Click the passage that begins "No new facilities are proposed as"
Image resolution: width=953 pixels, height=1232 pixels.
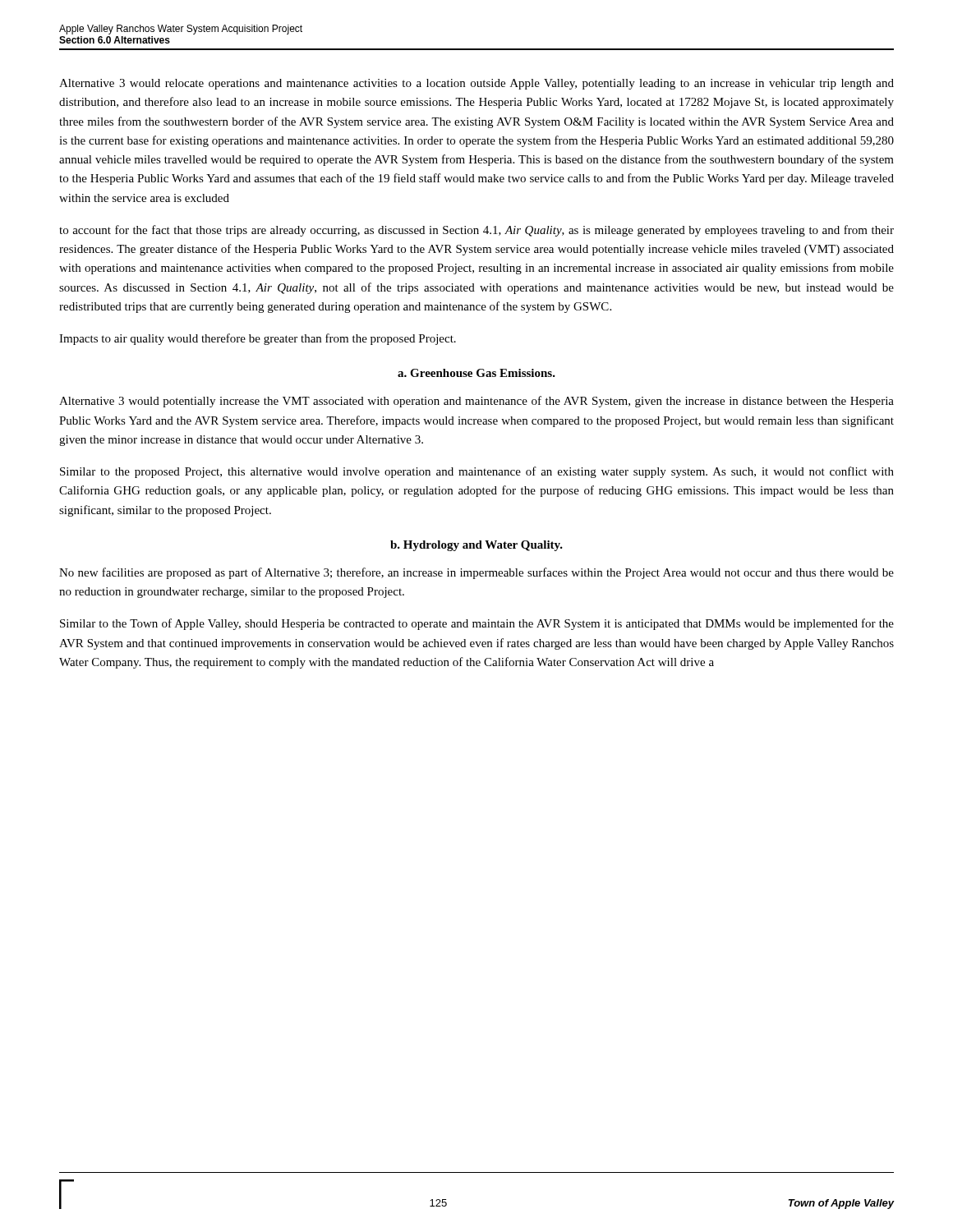476,582
